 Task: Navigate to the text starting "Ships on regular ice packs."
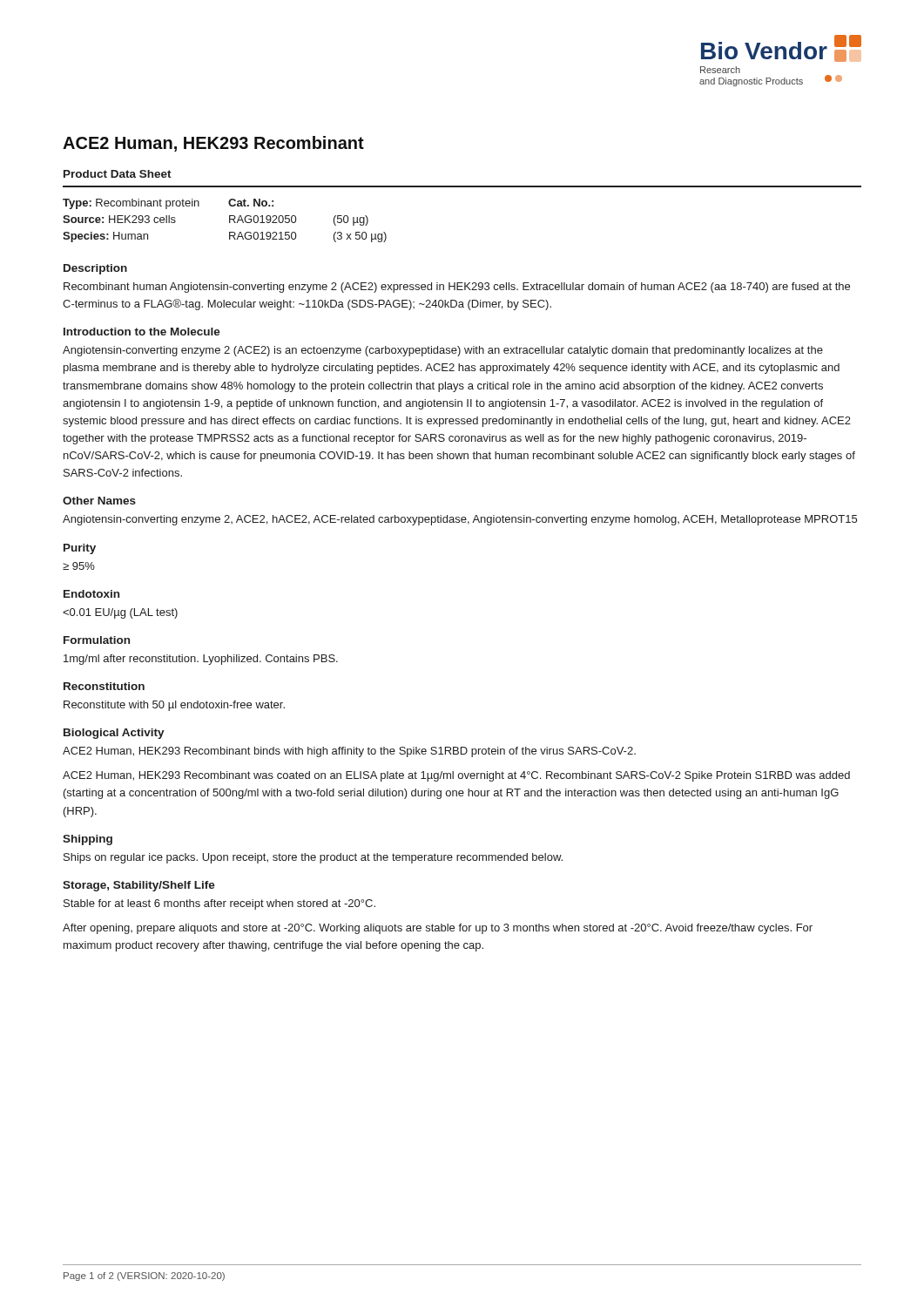point(313,857)
